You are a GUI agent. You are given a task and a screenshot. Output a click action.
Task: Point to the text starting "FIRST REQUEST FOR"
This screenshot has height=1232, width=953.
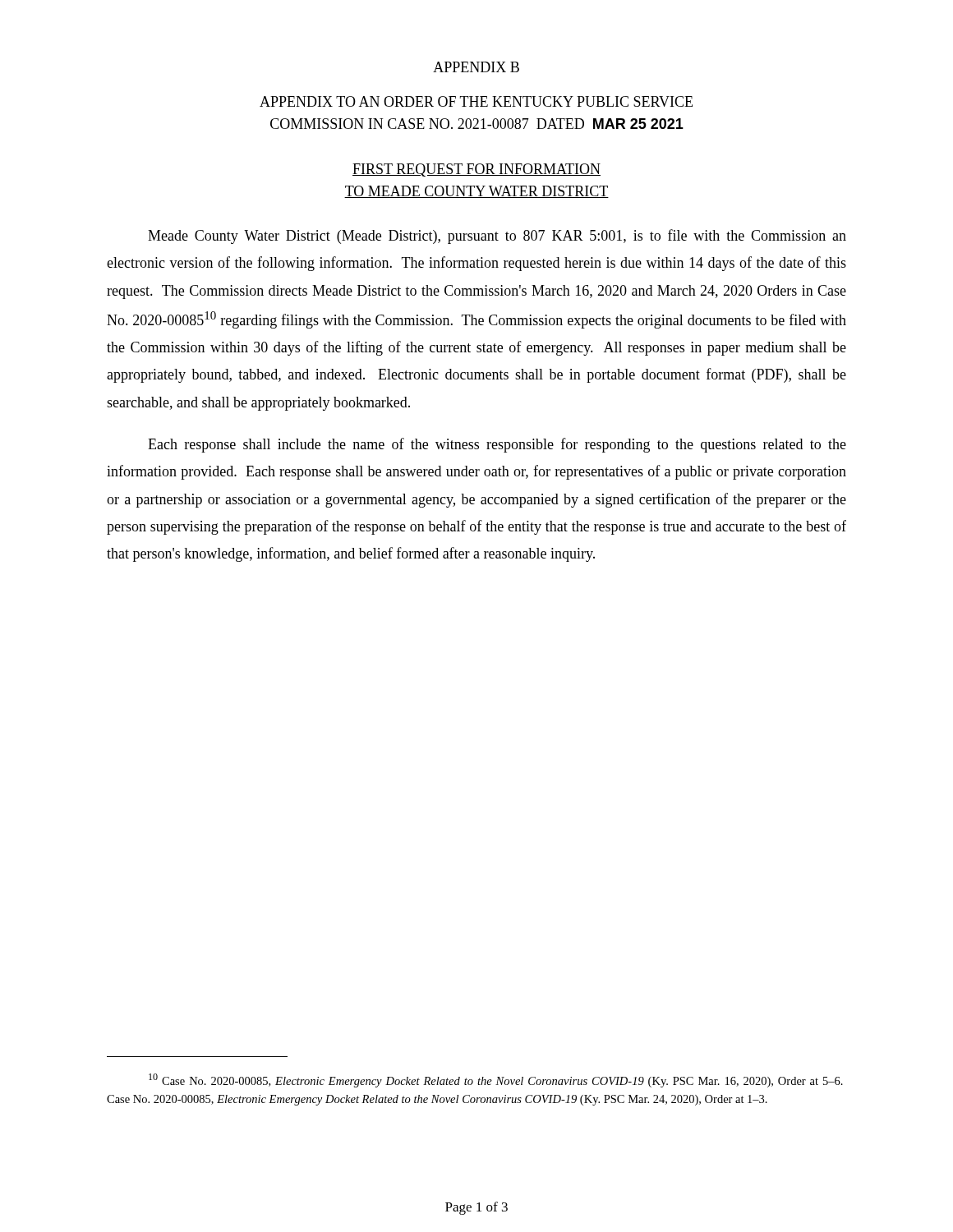pyautogui.click(x=476, y=181)
